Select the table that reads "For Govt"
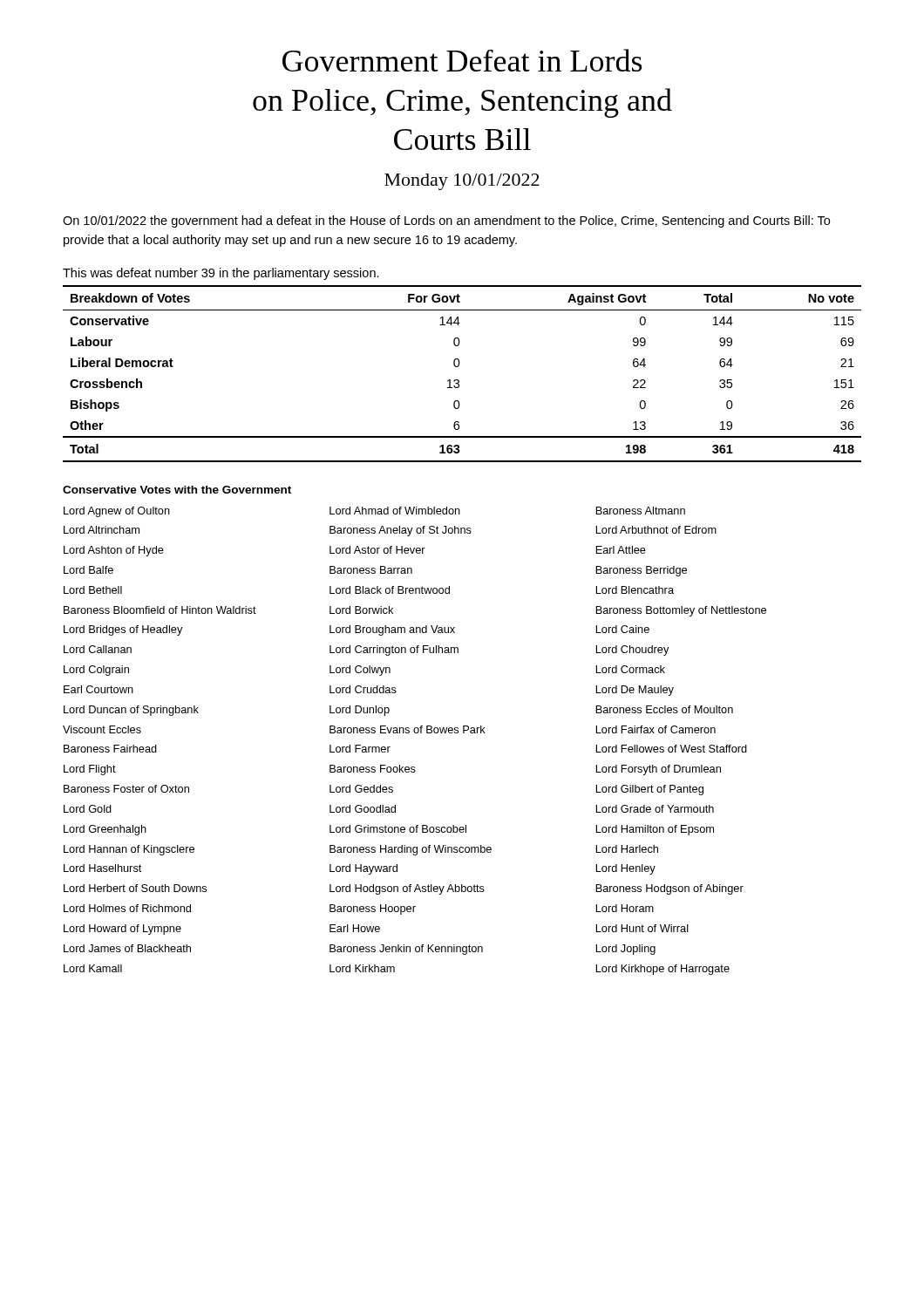 pyautogui.click(x=462, y=373)
